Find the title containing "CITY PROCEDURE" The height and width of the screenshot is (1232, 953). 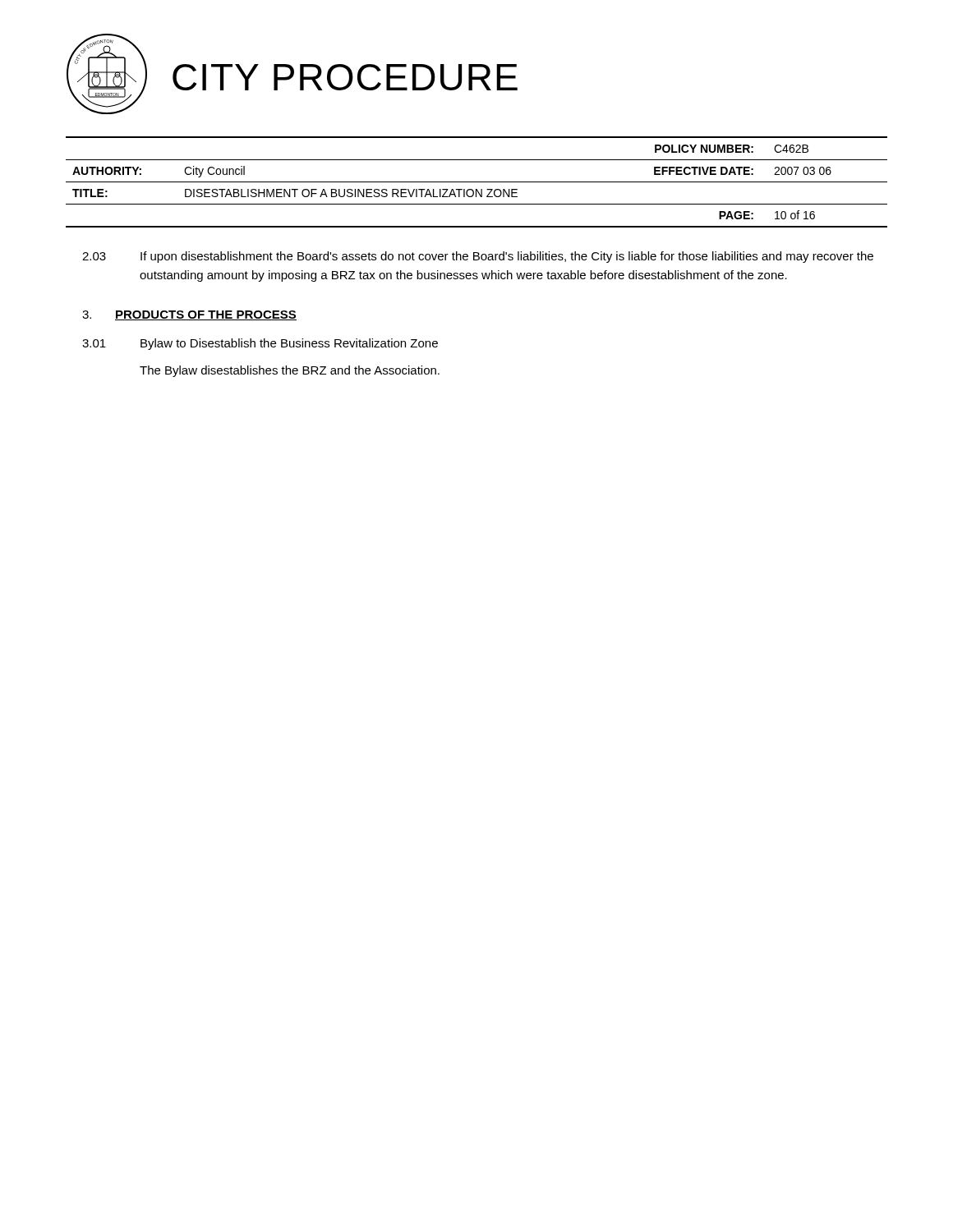click(x=345, y=77)
